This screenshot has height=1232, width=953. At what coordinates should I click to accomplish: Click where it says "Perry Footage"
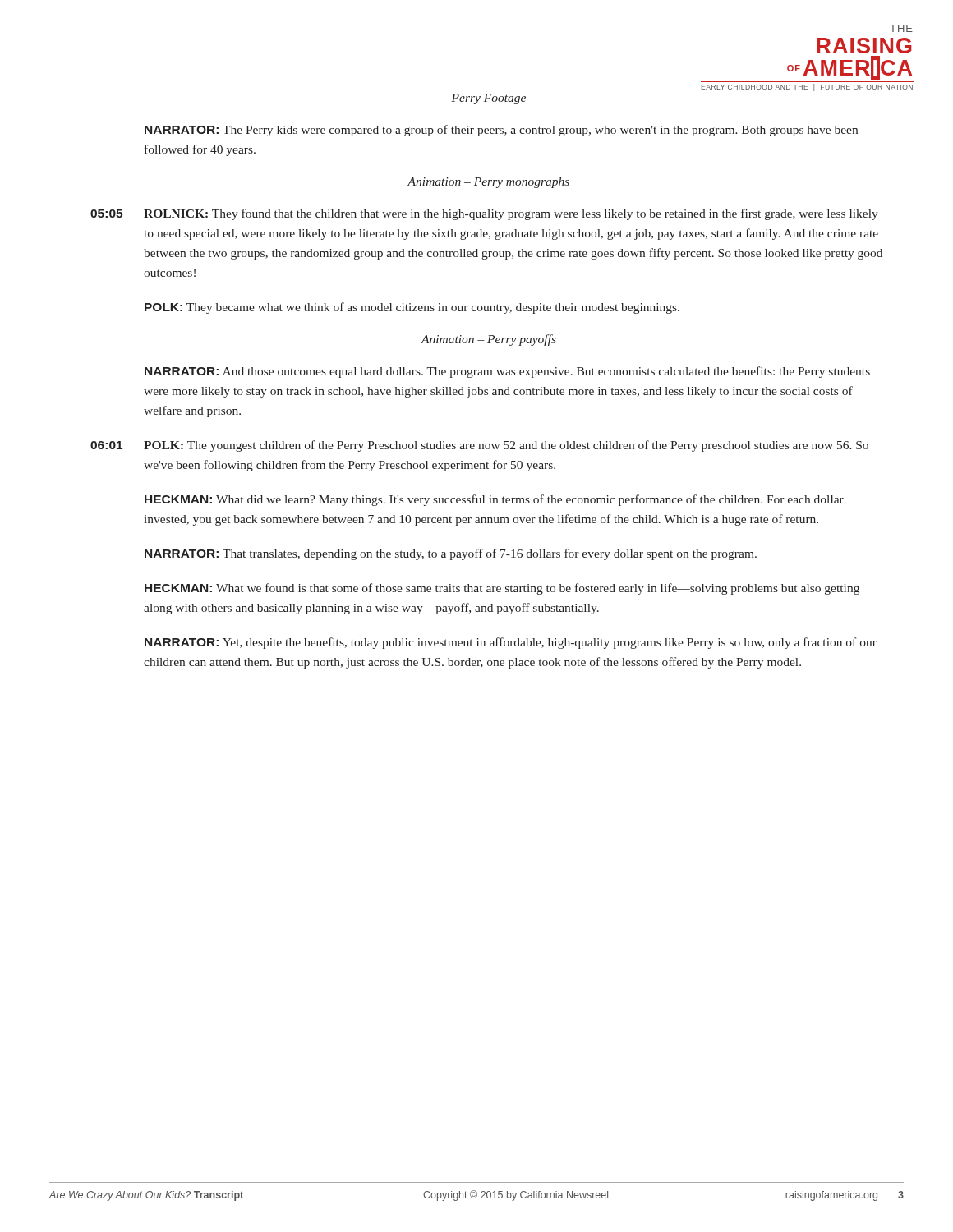click(489, 97)
